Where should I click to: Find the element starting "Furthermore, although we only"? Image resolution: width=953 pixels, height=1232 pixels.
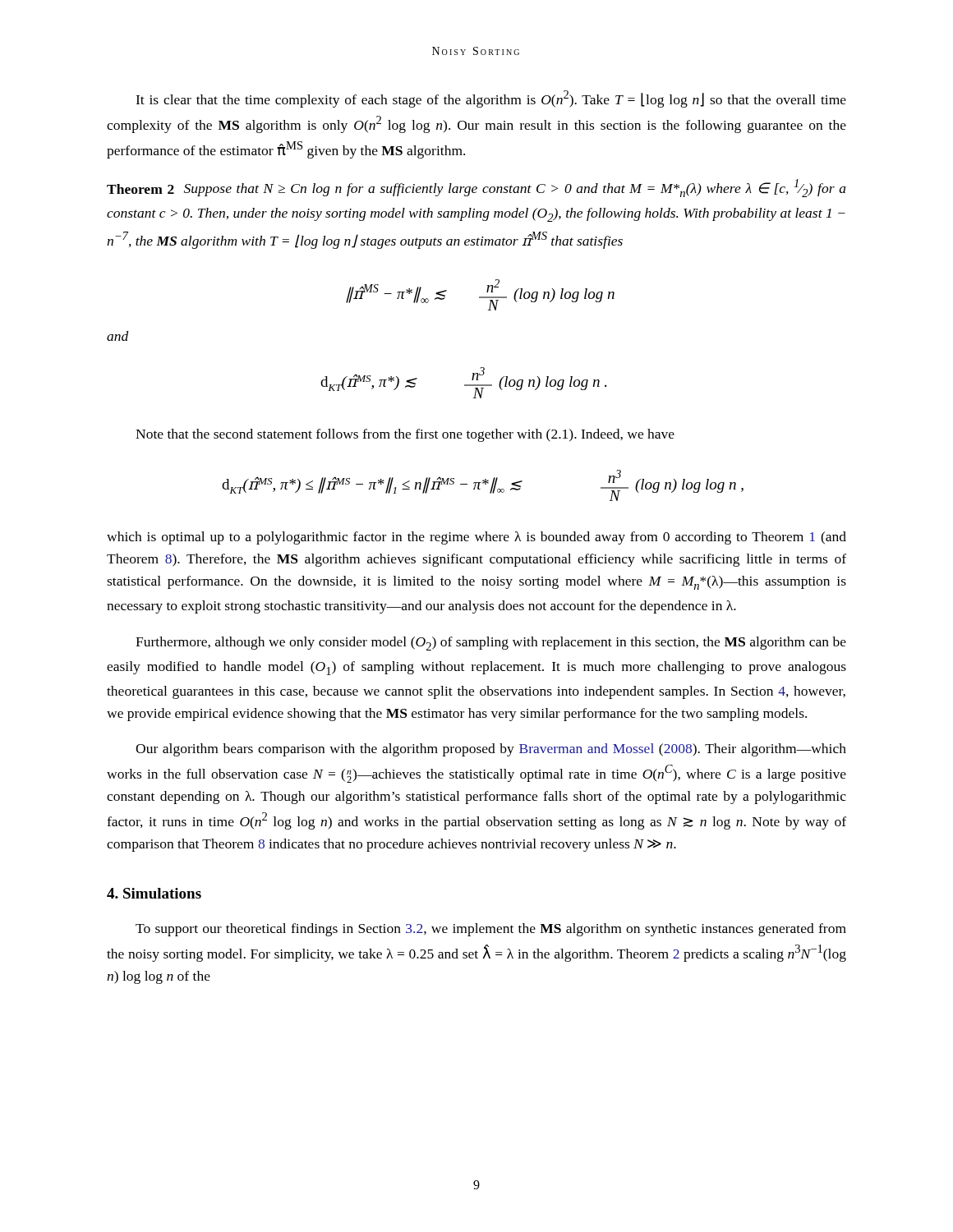coord(476,677)
